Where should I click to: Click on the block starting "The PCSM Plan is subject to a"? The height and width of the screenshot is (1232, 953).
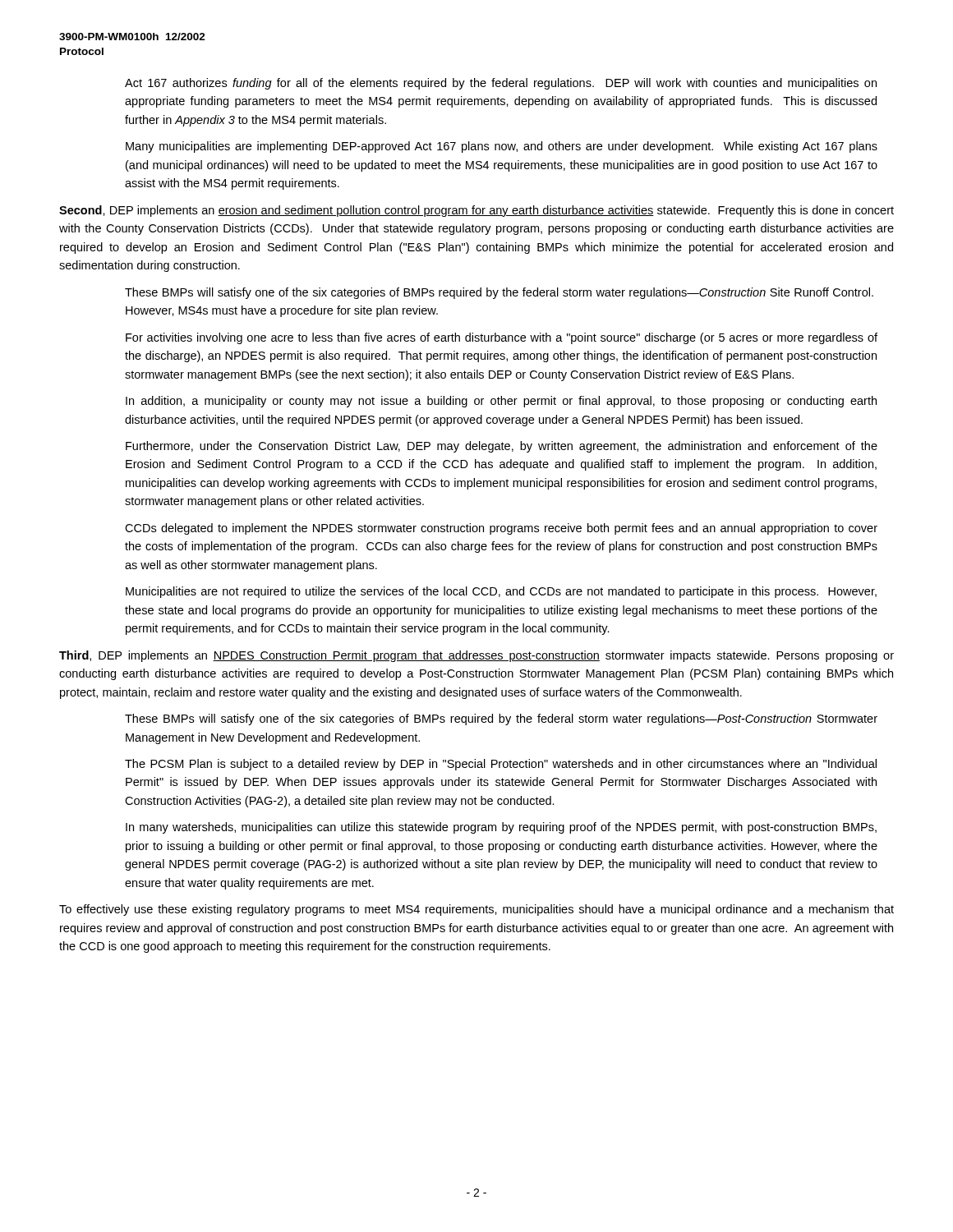(x=501, y=782)
